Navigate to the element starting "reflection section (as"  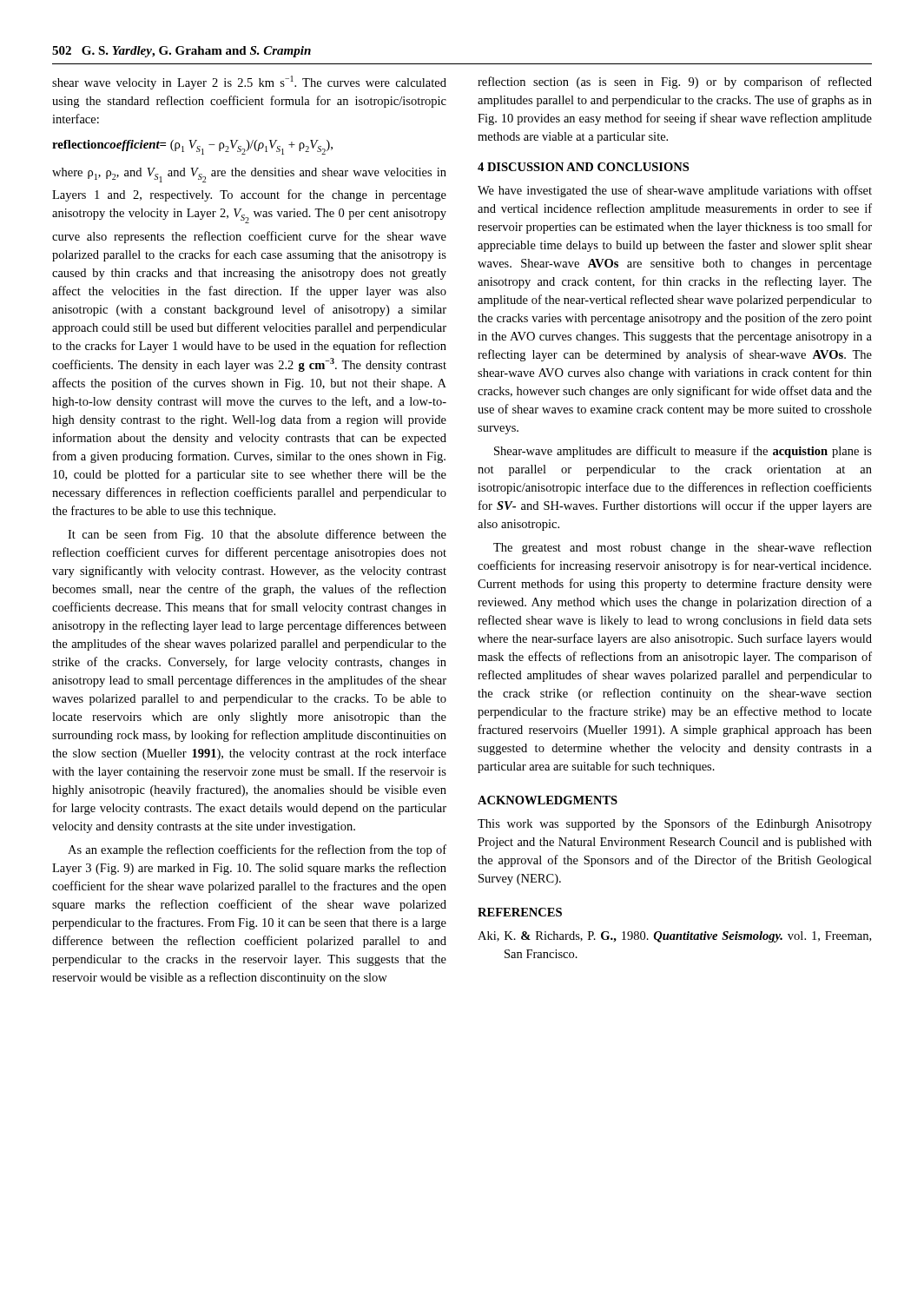click(x=675, y=109)
